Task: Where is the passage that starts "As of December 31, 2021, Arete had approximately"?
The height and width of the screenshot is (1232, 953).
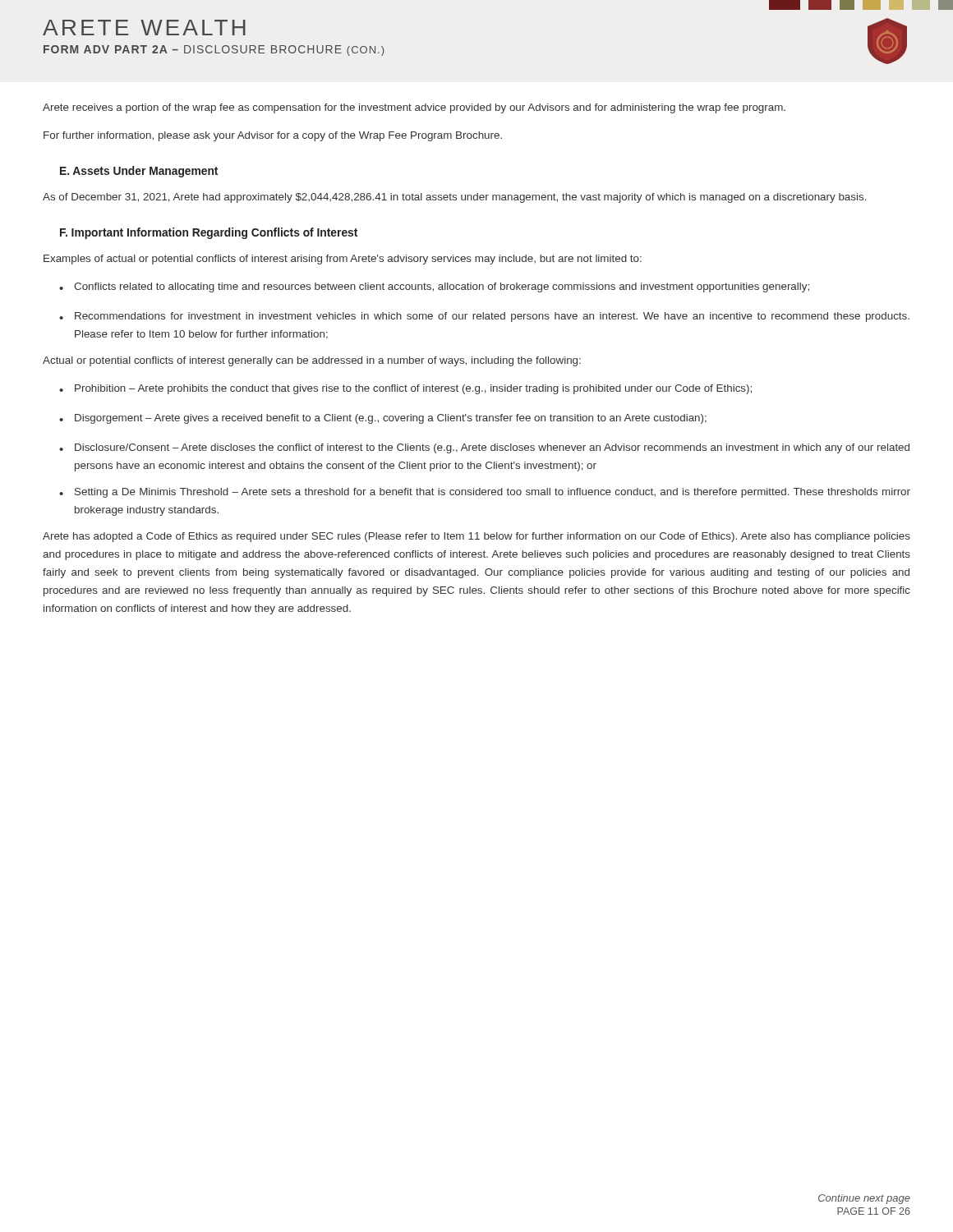Action: click(455, 197)
